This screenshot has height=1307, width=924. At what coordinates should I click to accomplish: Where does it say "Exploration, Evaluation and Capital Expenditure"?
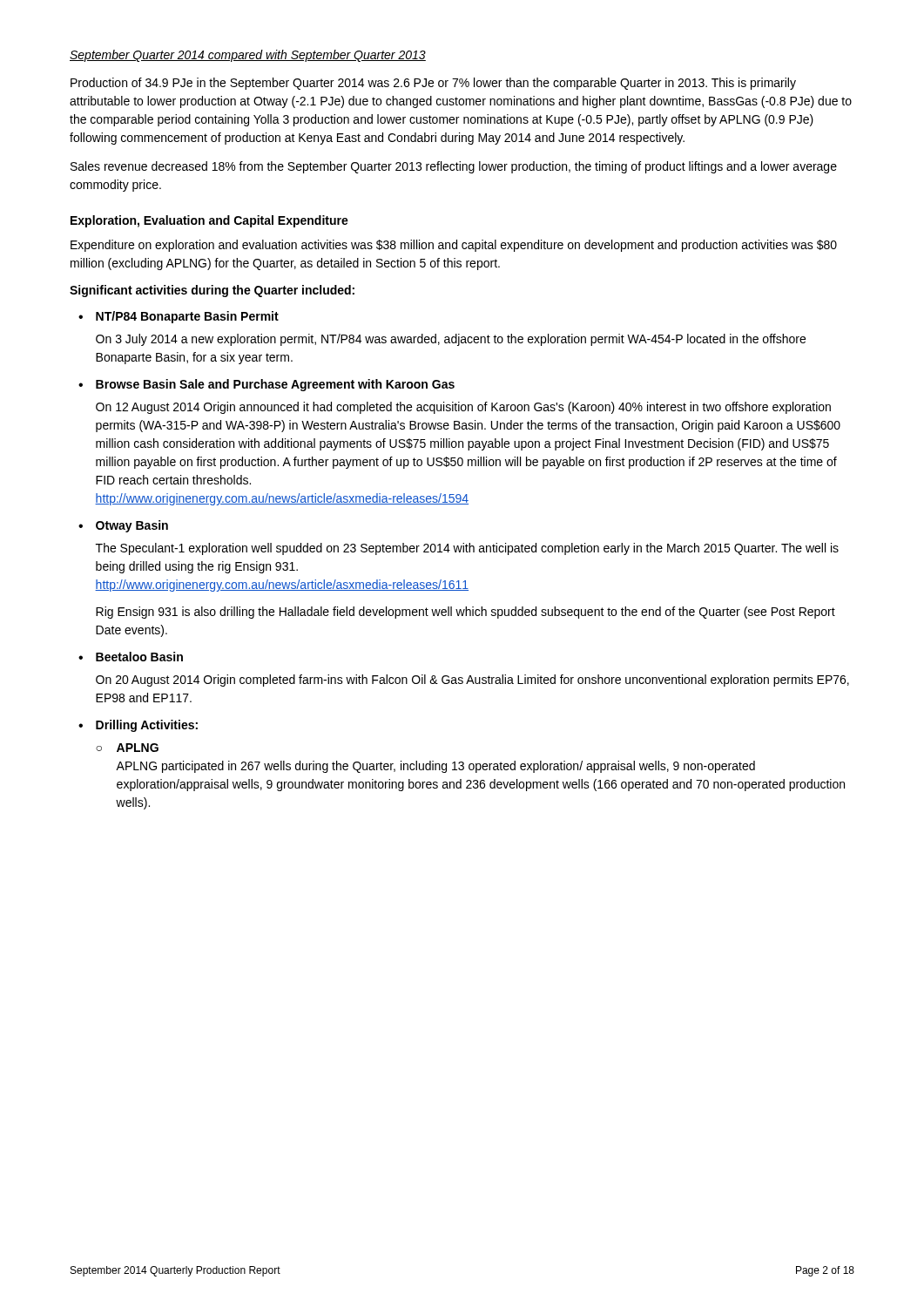click(209, 220)
